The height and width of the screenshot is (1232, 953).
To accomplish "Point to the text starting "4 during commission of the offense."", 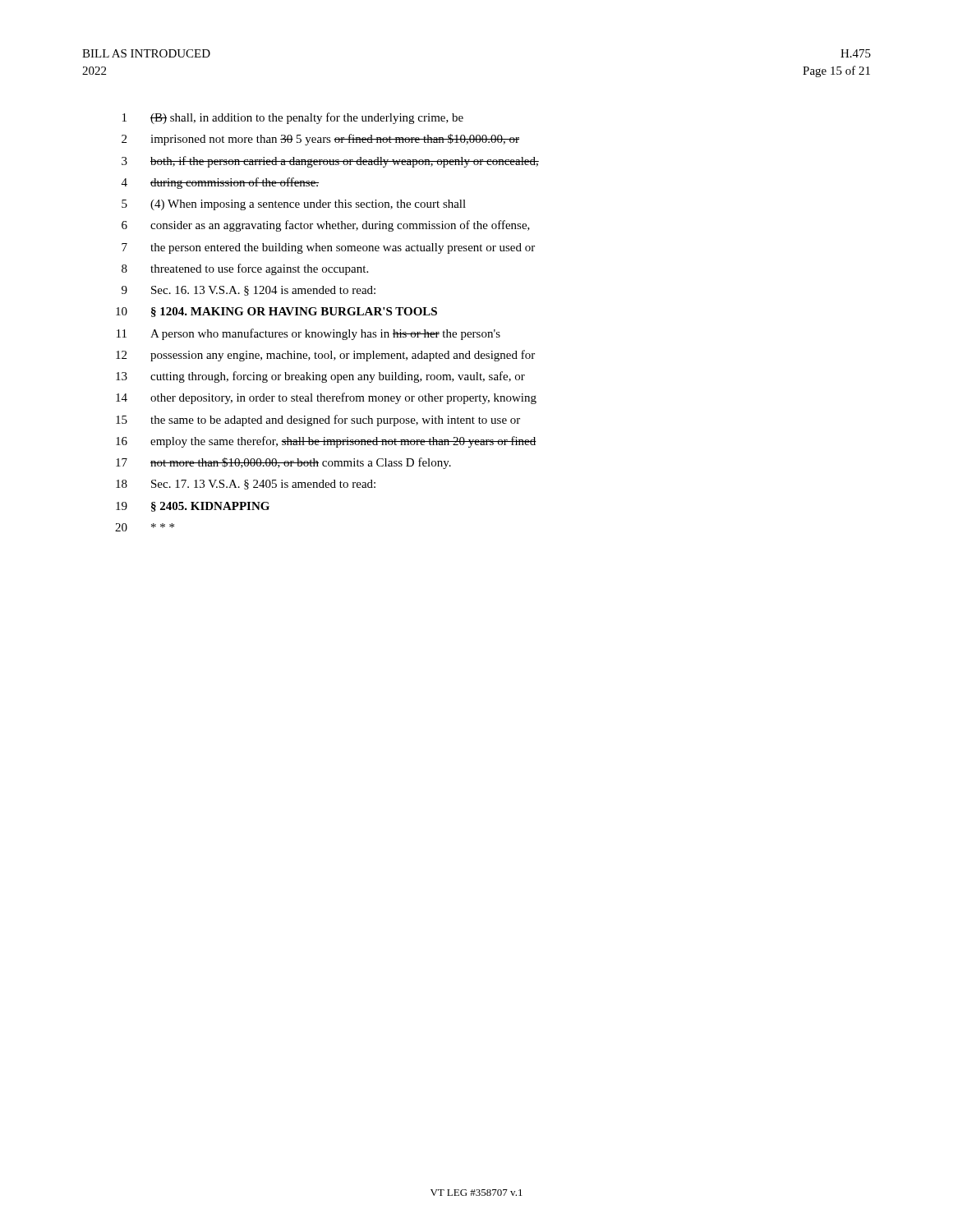I will pos(220,183).
